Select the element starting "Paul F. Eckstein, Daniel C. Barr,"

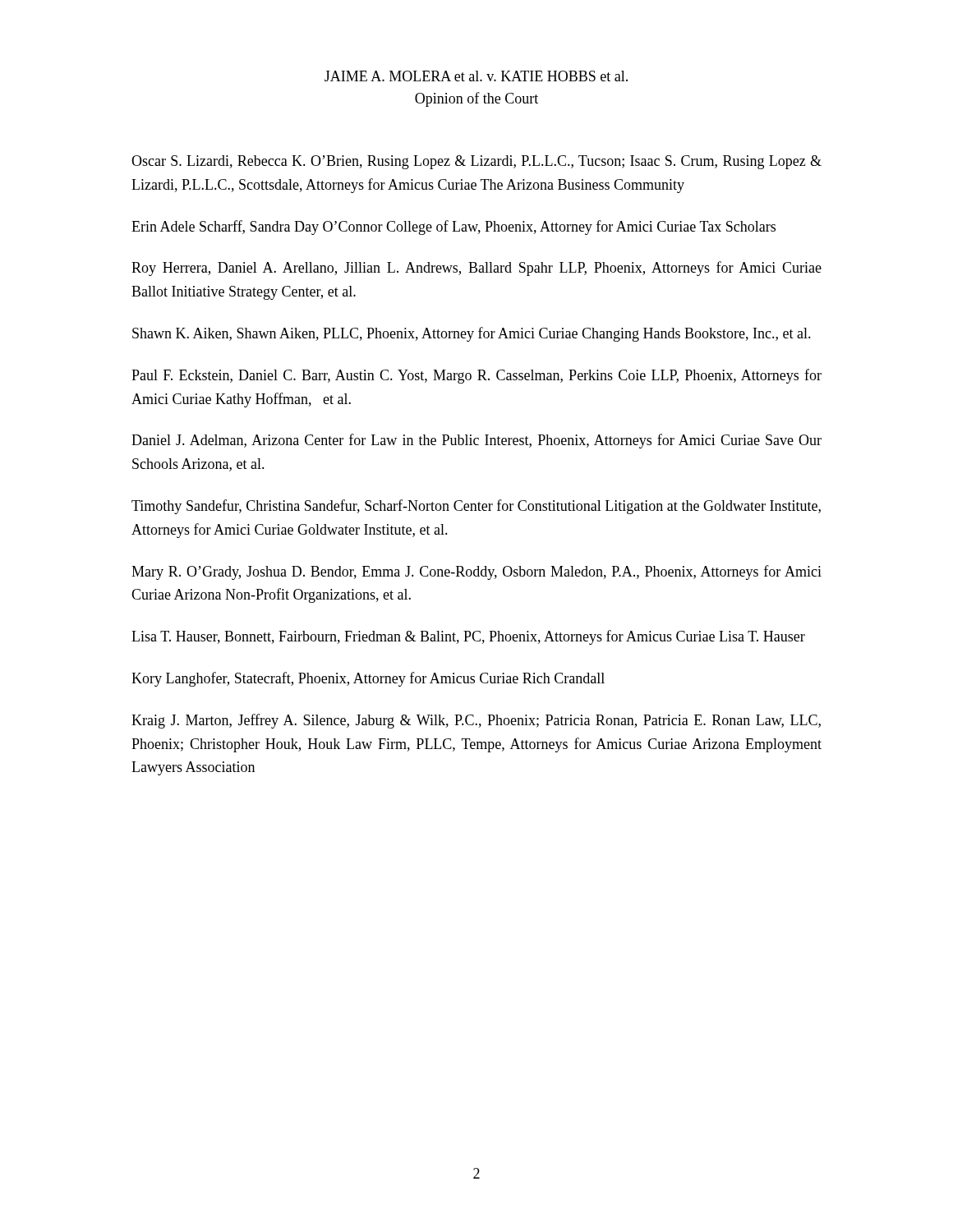click(x=476, y=387)
